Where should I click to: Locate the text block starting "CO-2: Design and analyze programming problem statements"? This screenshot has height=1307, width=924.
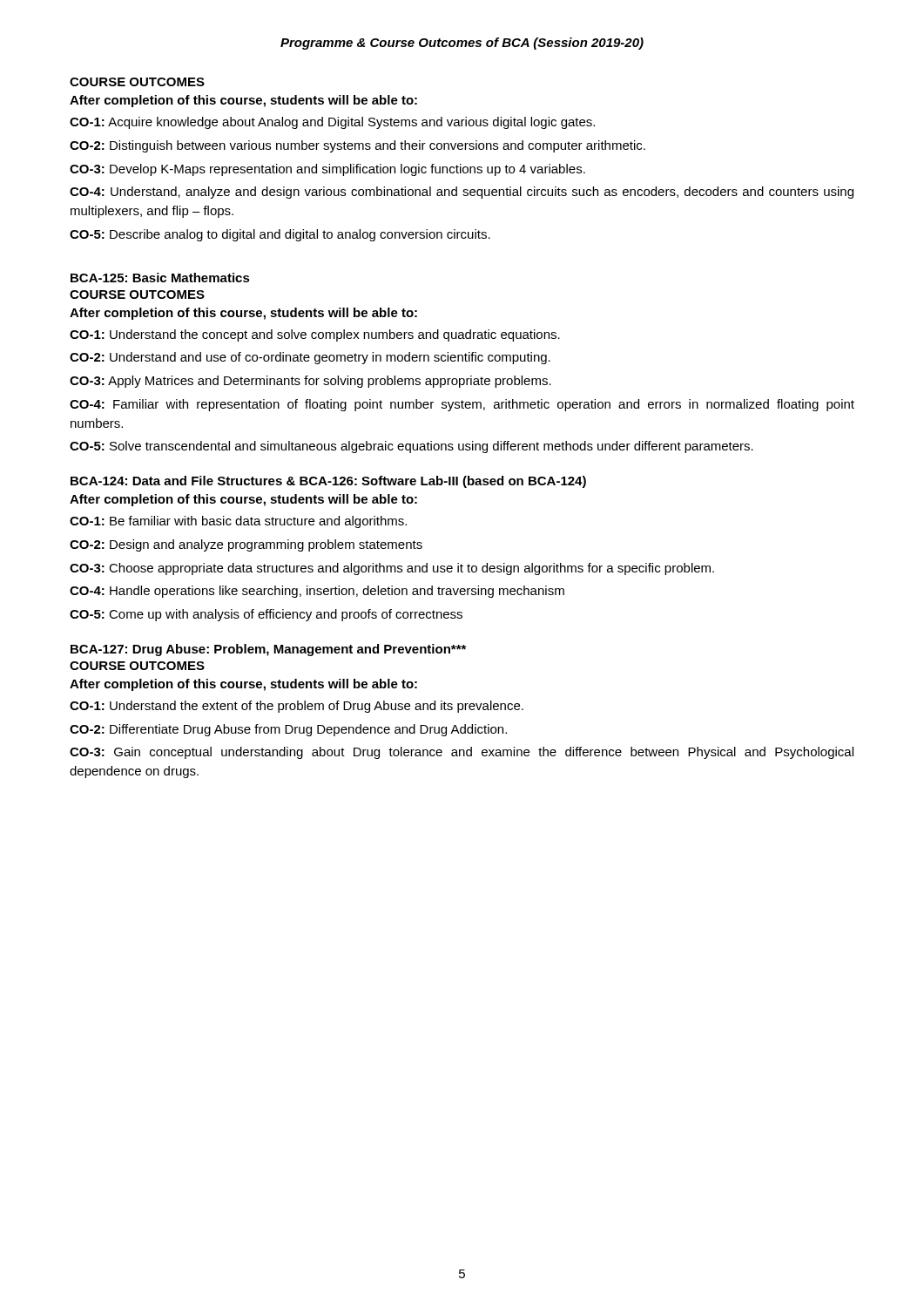tap(246, 544)
